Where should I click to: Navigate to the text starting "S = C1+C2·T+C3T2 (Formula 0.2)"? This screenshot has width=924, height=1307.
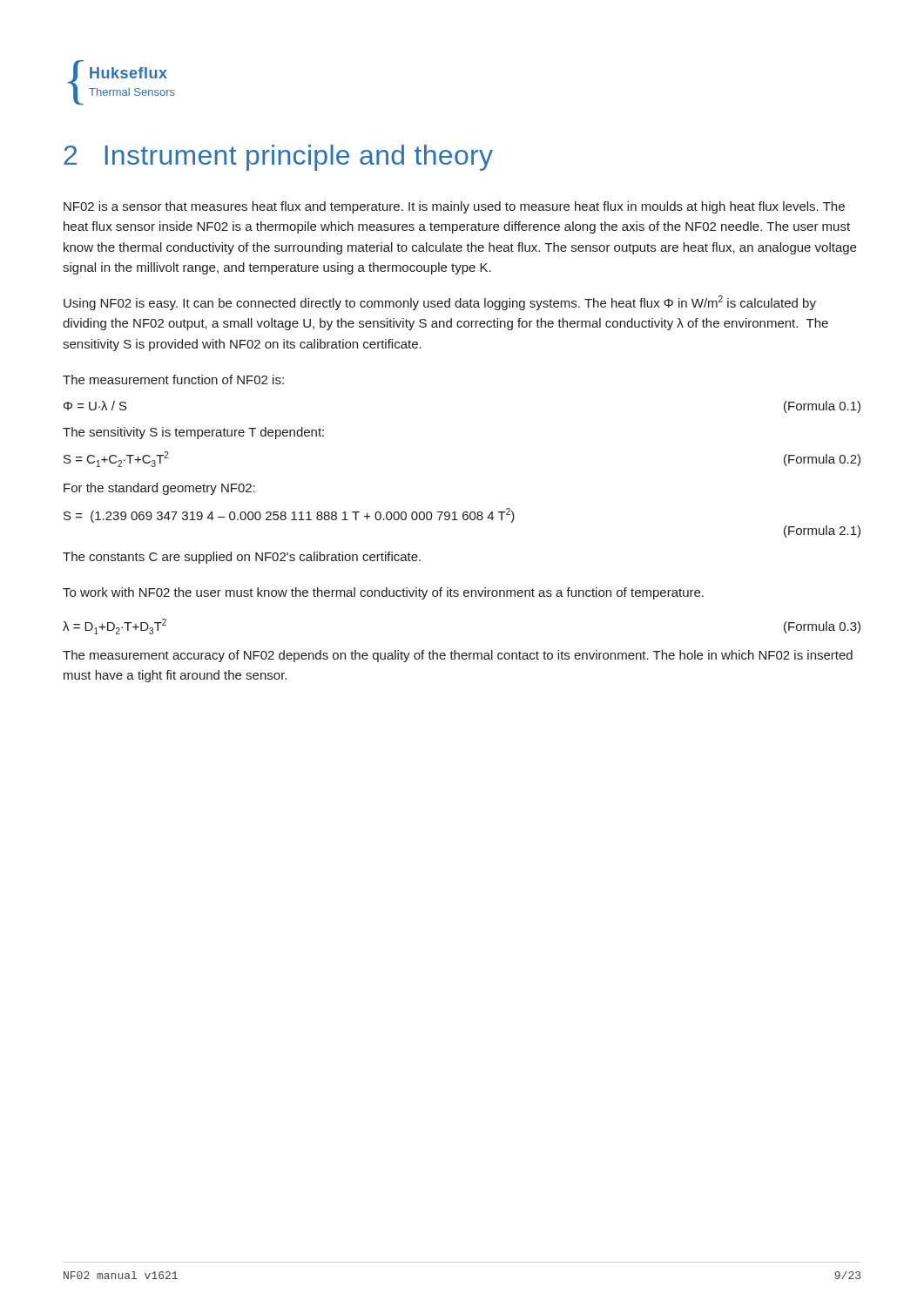point(116,457)
